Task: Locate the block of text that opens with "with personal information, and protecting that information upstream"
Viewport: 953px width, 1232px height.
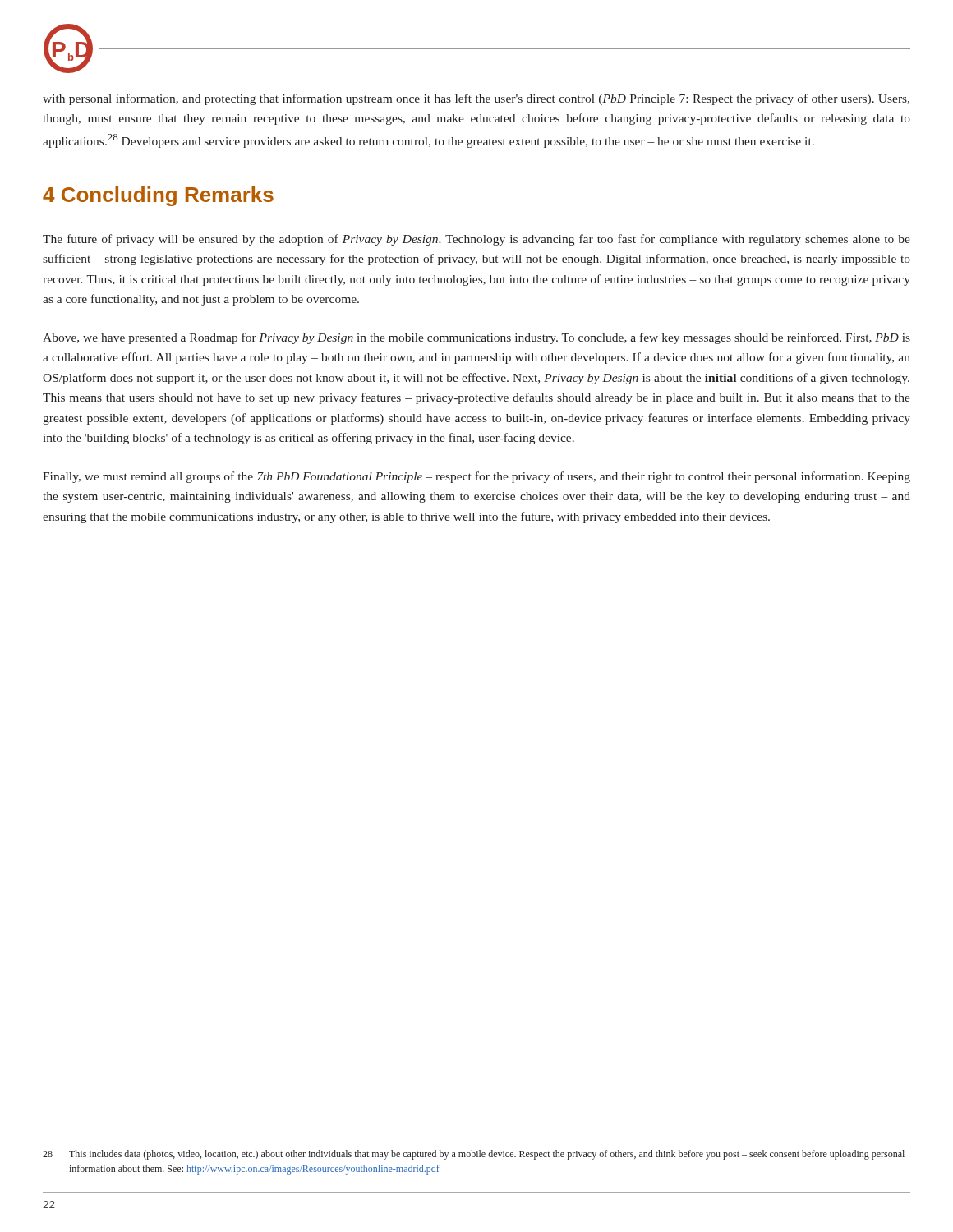Action: tap(476, 120)
